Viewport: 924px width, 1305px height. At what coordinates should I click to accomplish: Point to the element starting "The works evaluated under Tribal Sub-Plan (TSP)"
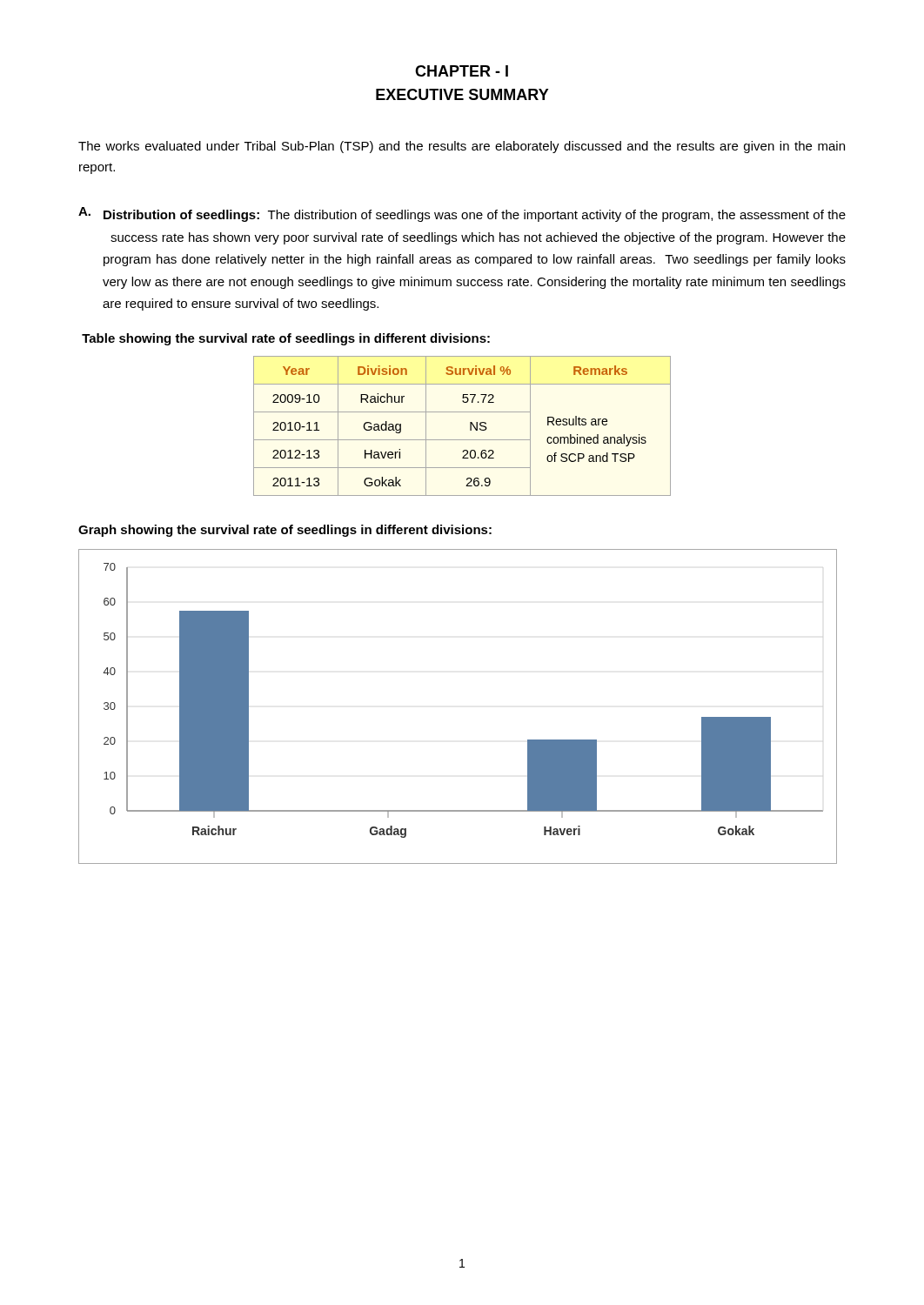click(x=462, y=156)
